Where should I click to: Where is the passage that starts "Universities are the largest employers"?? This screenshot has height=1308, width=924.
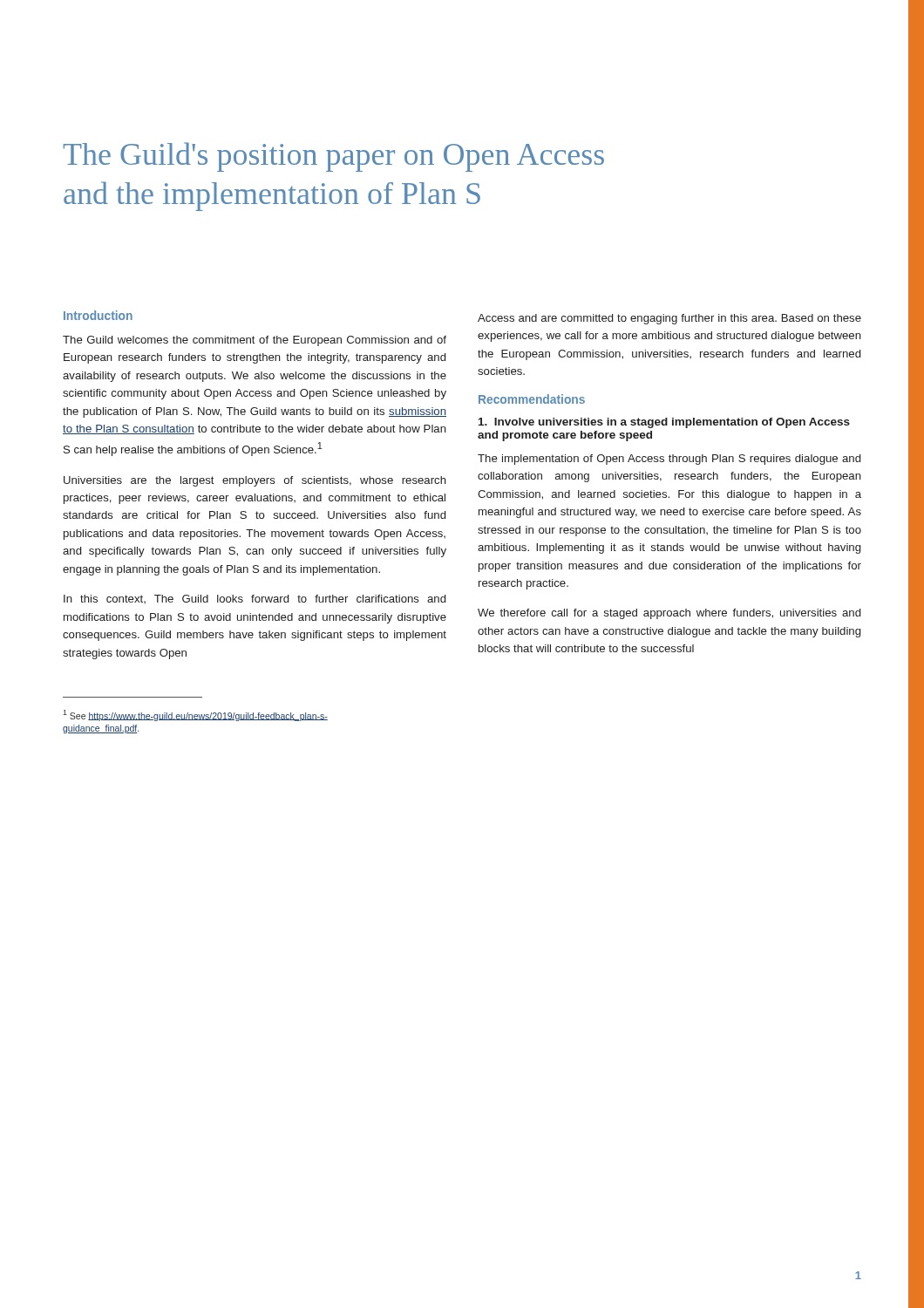click(255, 525)
